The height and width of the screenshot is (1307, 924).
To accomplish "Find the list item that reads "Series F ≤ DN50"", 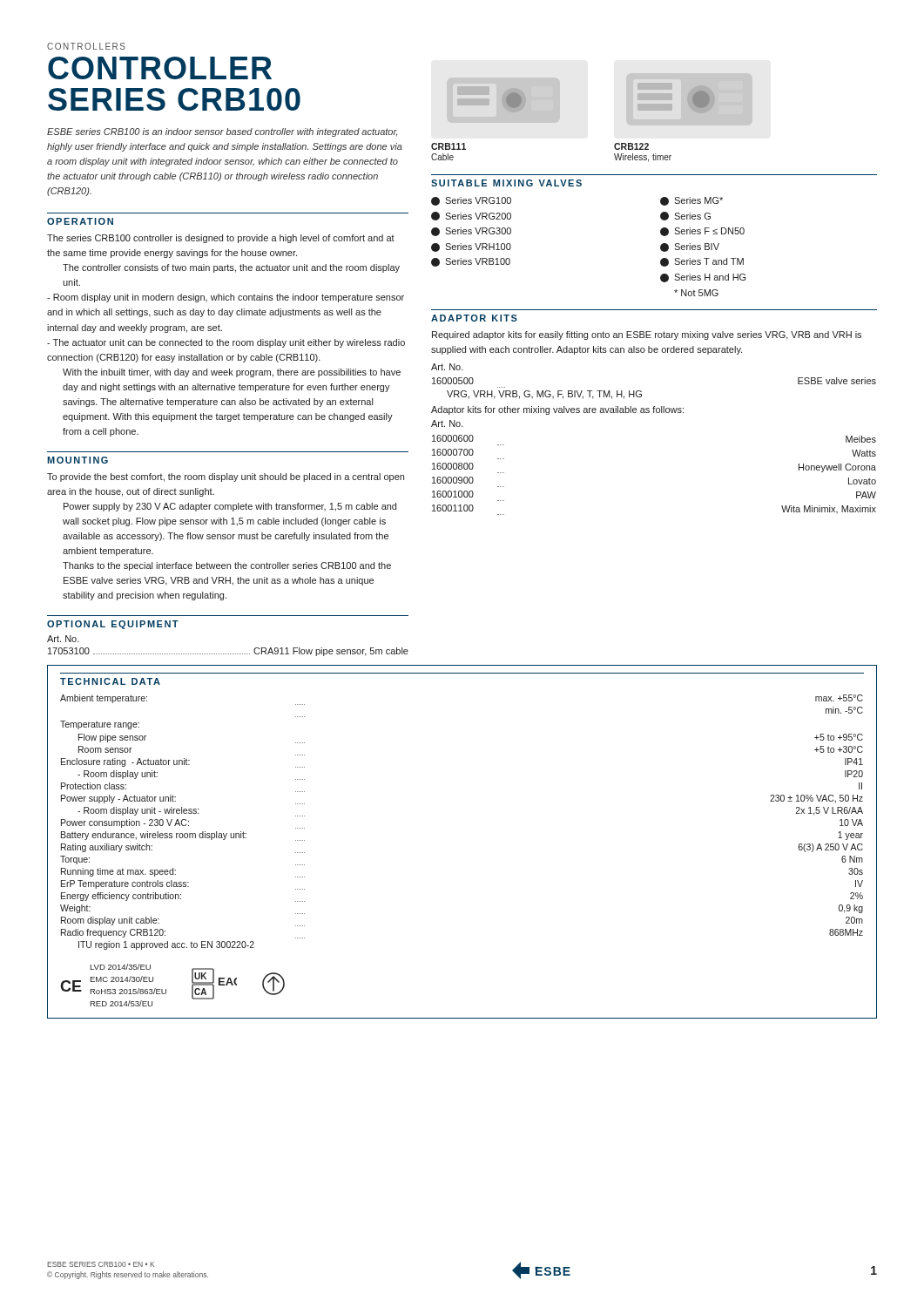I will [702, 231].
